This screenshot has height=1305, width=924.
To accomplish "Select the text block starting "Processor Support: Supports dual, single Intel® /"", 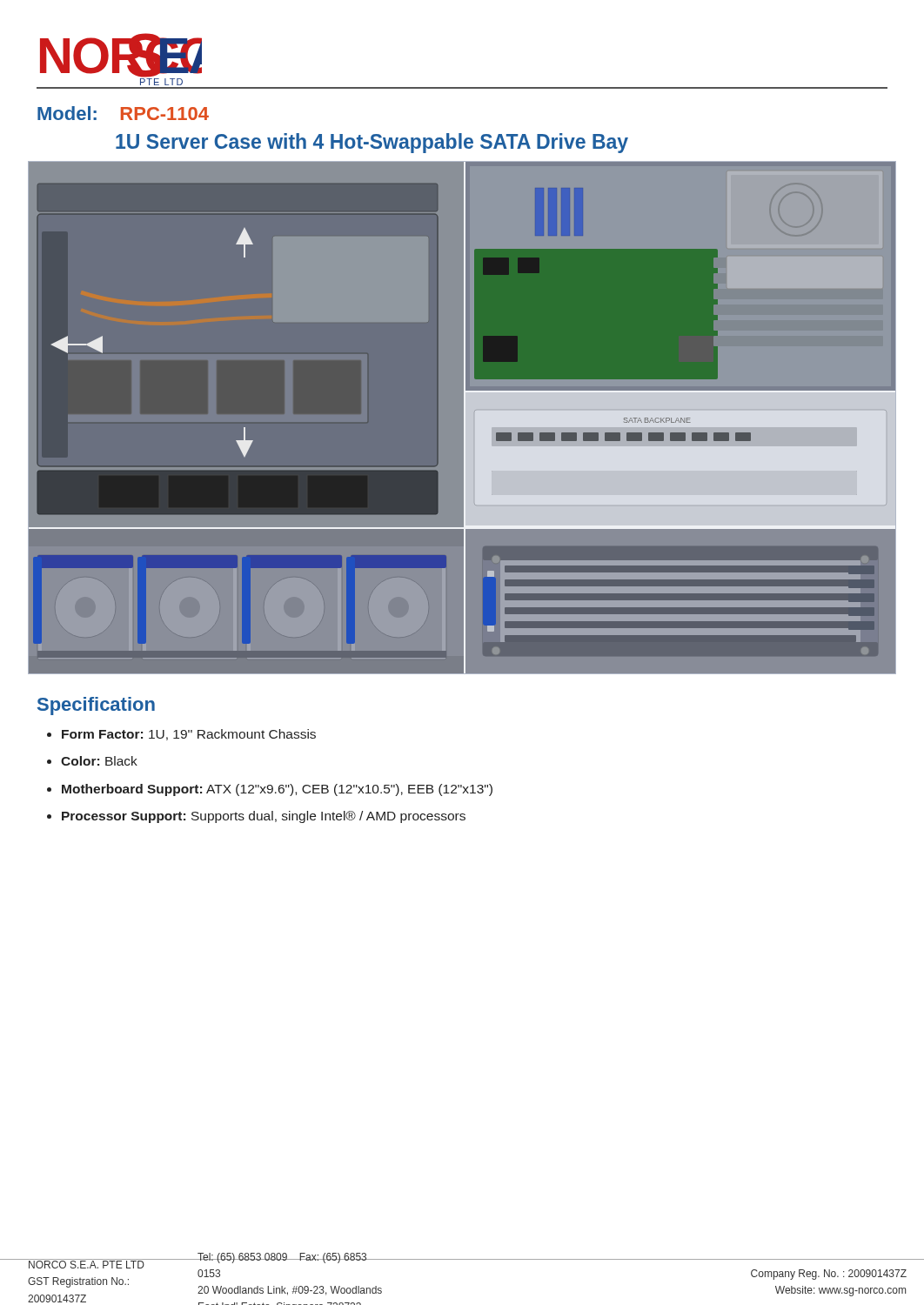I will tap(263, 815).
